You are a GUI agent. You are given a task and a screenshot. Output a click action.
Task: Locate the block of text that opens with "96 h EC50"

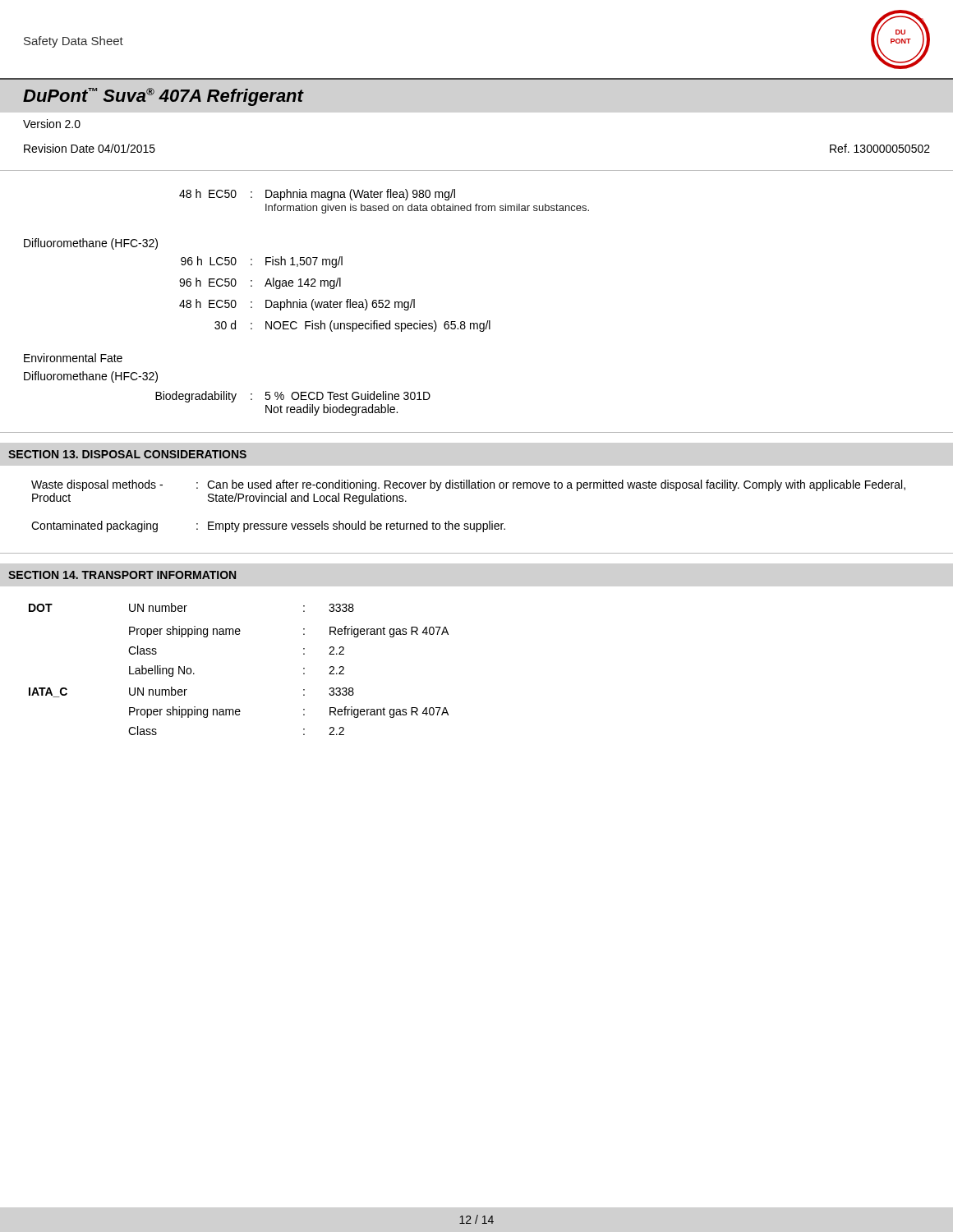[212, 283]
